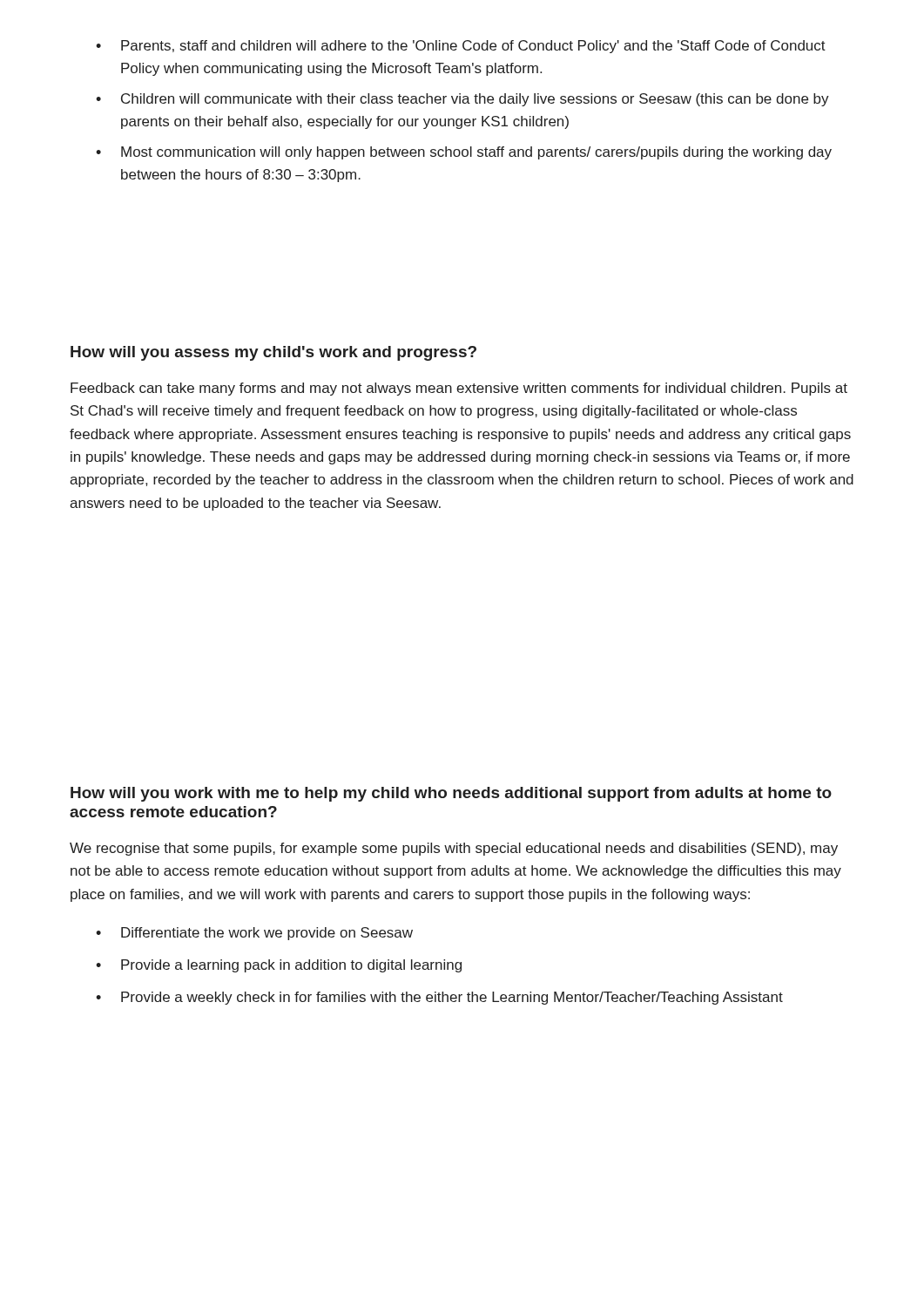
Task: Find the section header that reads "How will you assess my child's work and"
Action: 274,352
